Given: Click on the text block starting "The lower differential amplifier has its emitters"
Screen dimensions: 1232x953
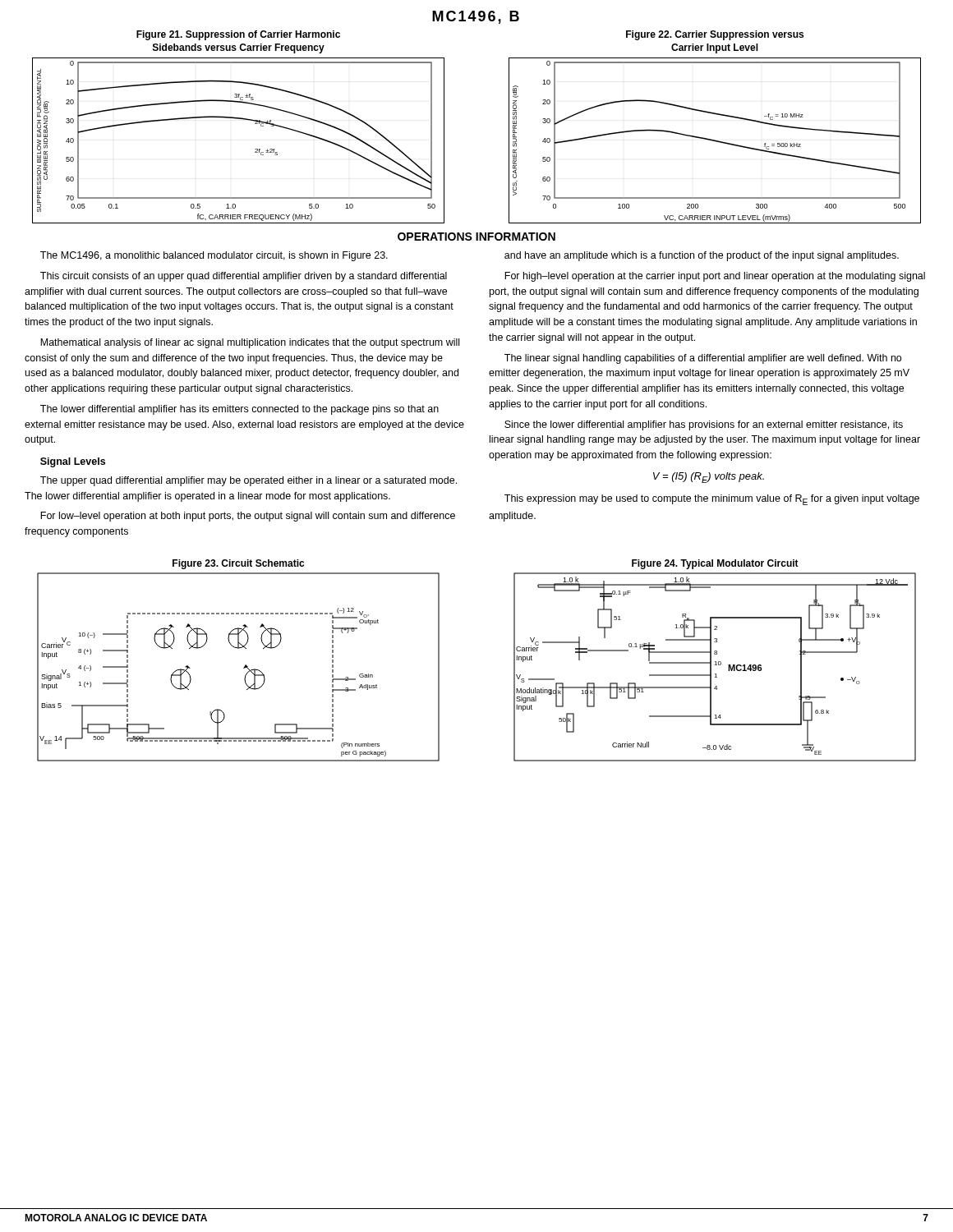Looking at the screenshot, I should point(244,424).
